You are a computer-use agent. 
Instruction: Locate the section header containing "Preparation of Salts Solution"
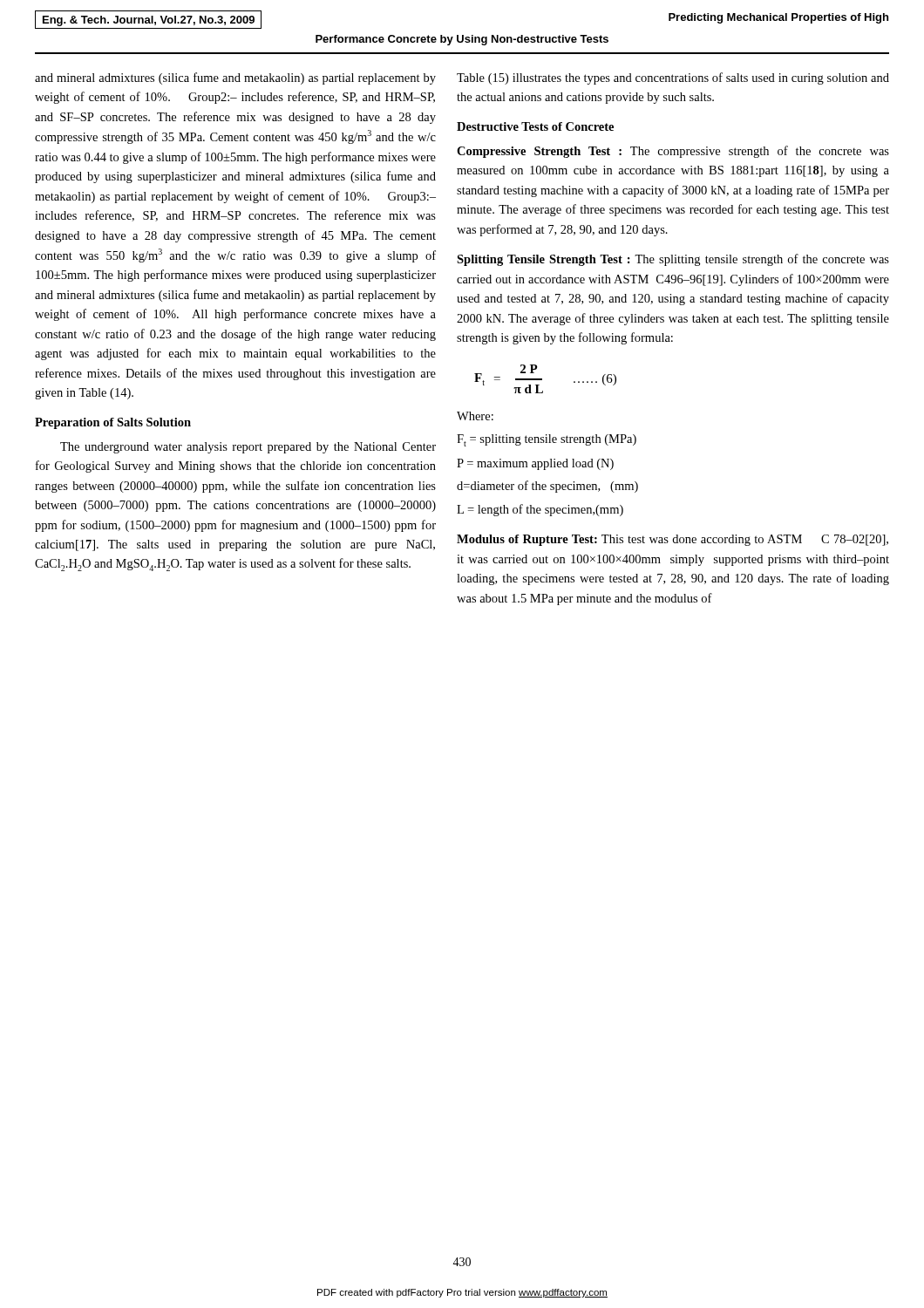tap(113, 422)
